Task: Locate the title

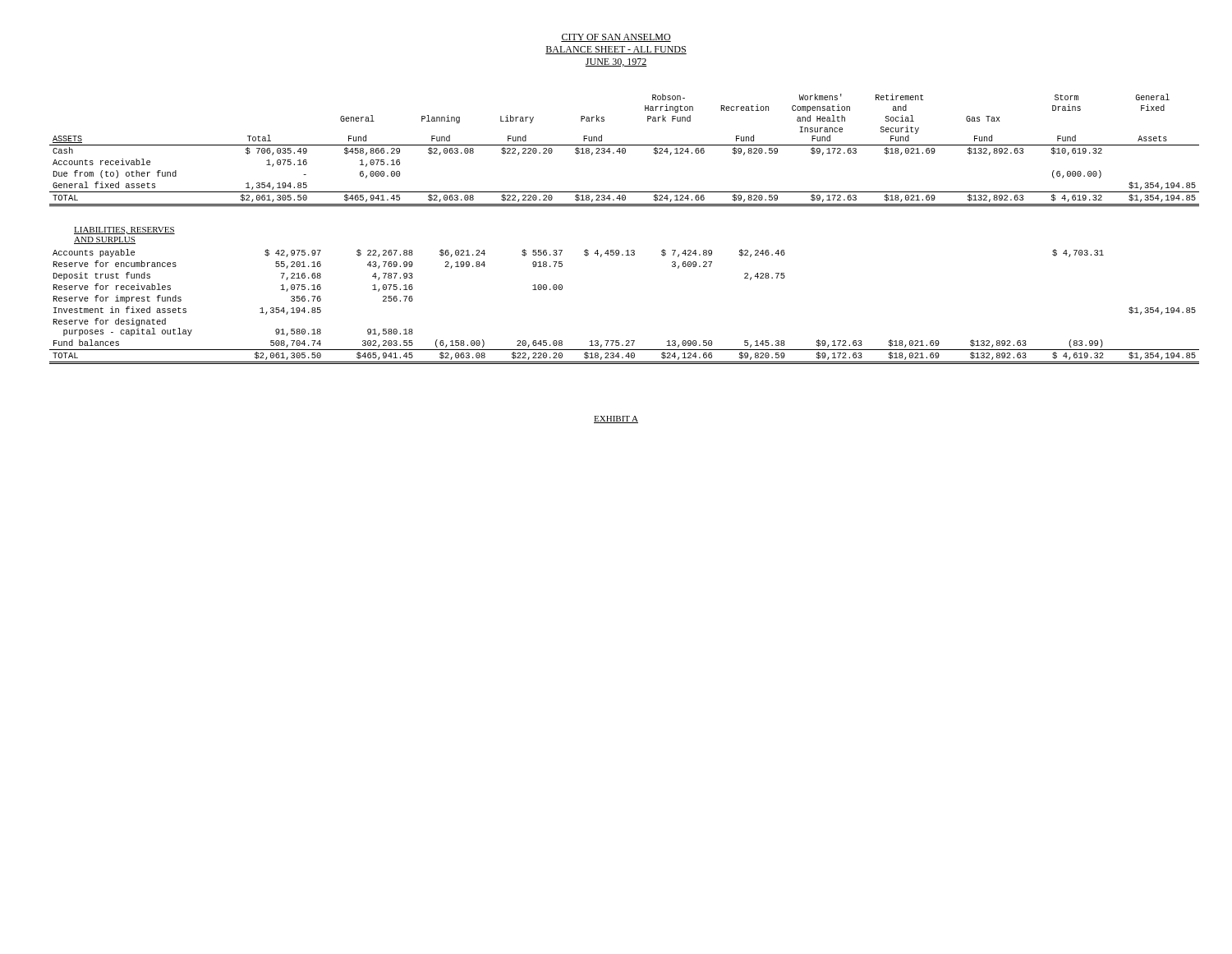Action: (616, 50)
